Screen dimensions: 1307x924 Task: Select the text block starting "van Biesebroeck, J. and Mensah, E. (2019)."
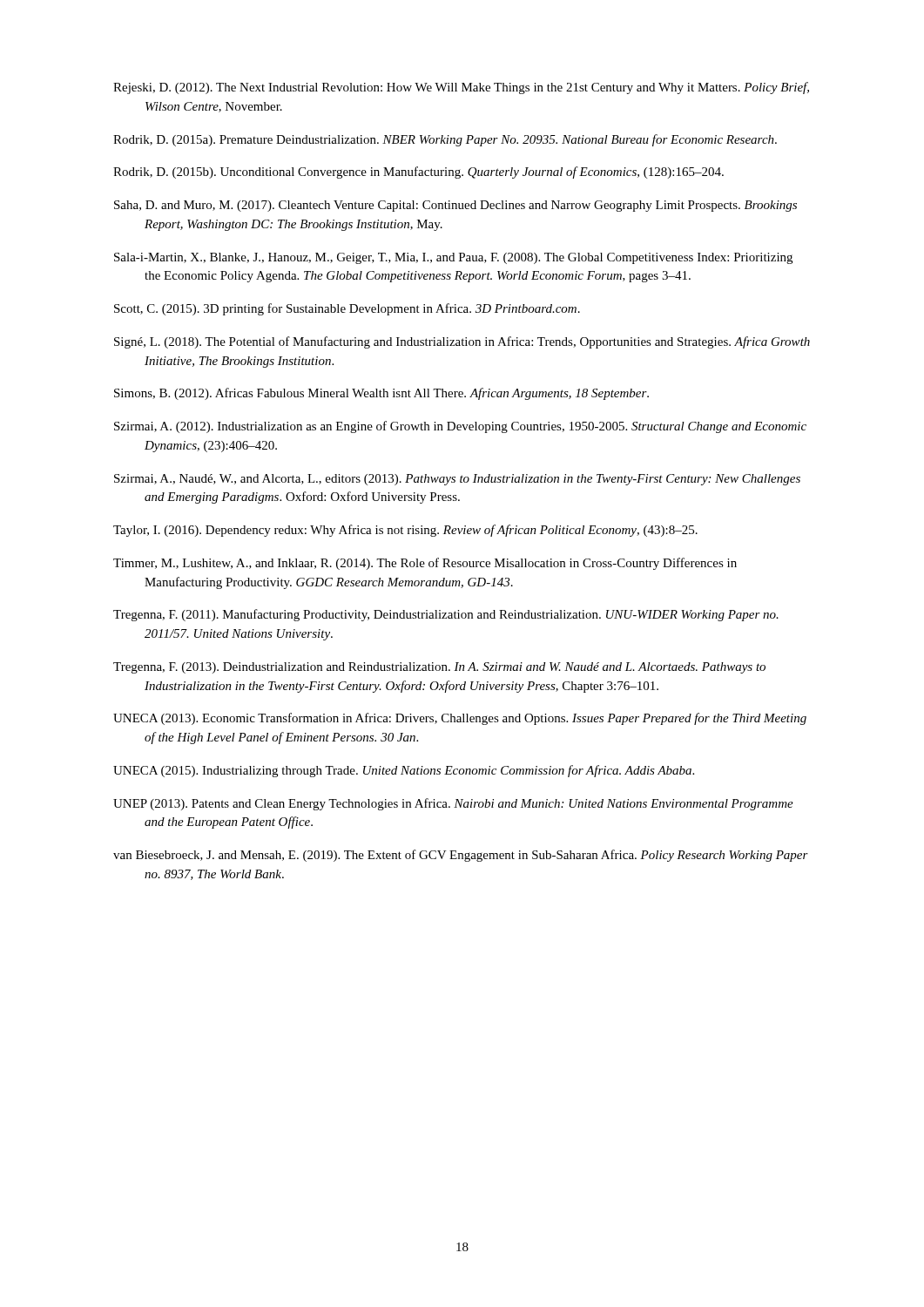(x=460, y=864)
